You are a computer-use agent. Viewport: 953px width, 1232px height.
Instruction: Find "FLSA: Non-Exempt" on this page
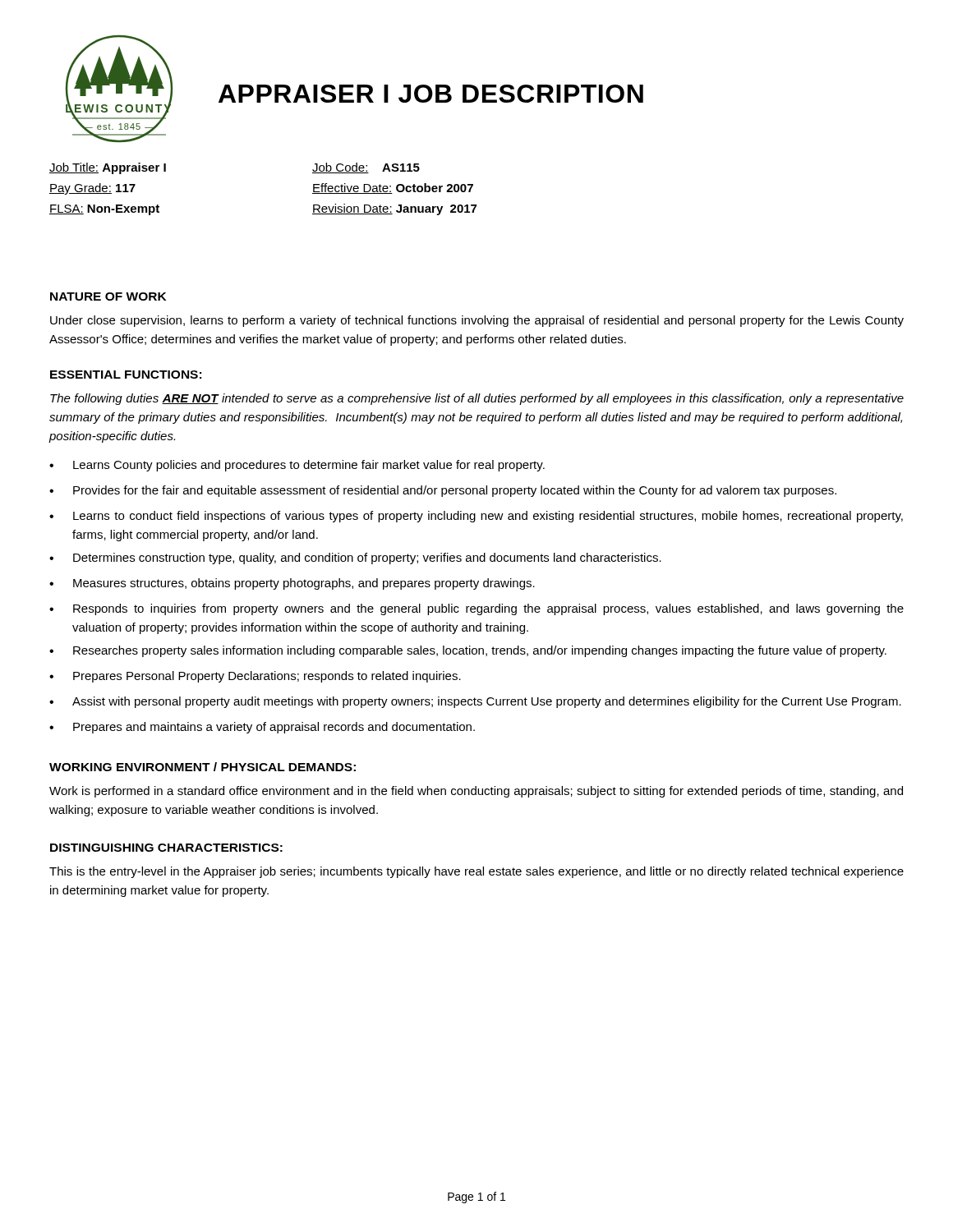pos(104,208)
